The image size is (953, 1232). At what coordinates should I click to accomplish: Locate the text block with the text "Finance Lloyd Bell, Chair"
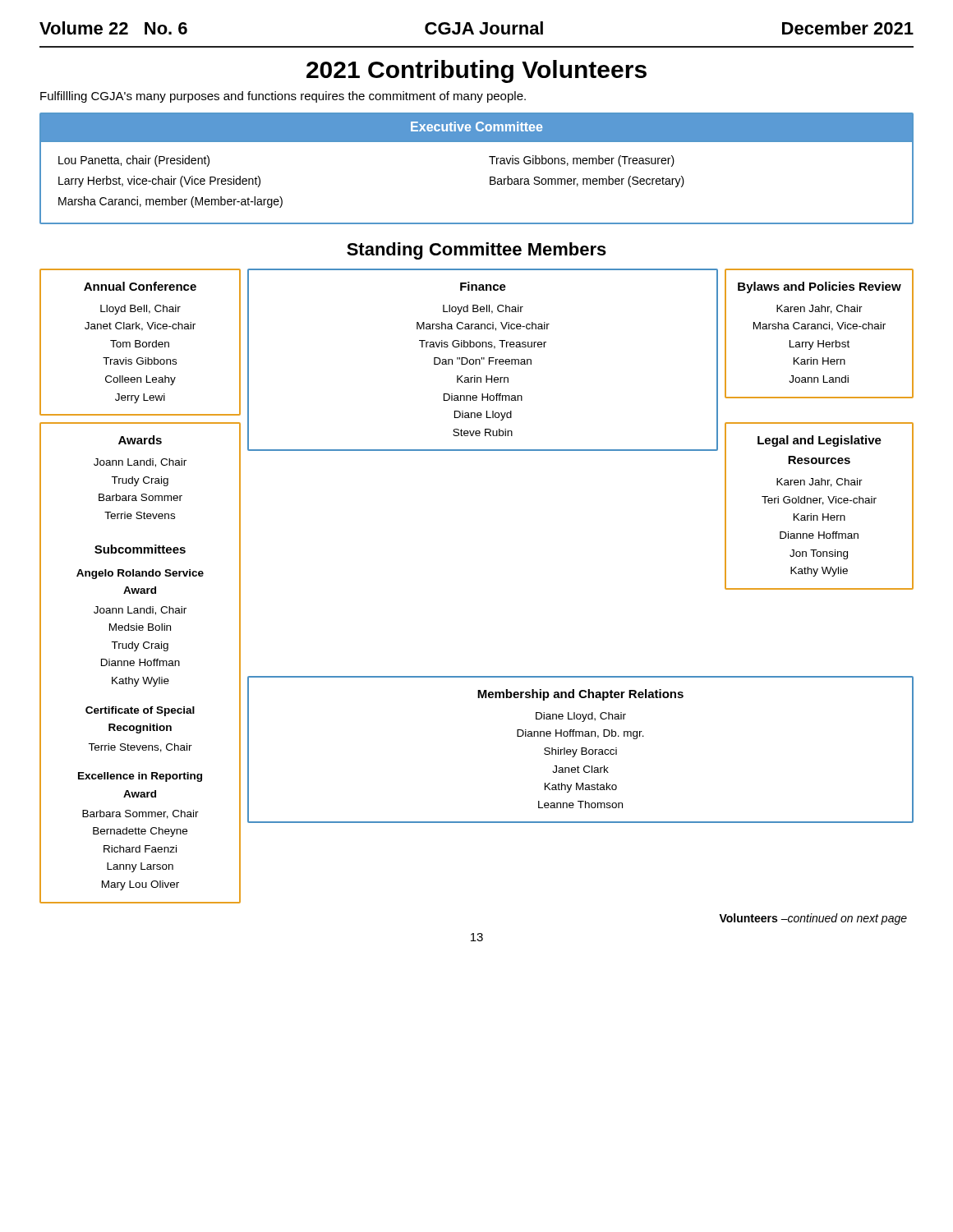(483, 360)
